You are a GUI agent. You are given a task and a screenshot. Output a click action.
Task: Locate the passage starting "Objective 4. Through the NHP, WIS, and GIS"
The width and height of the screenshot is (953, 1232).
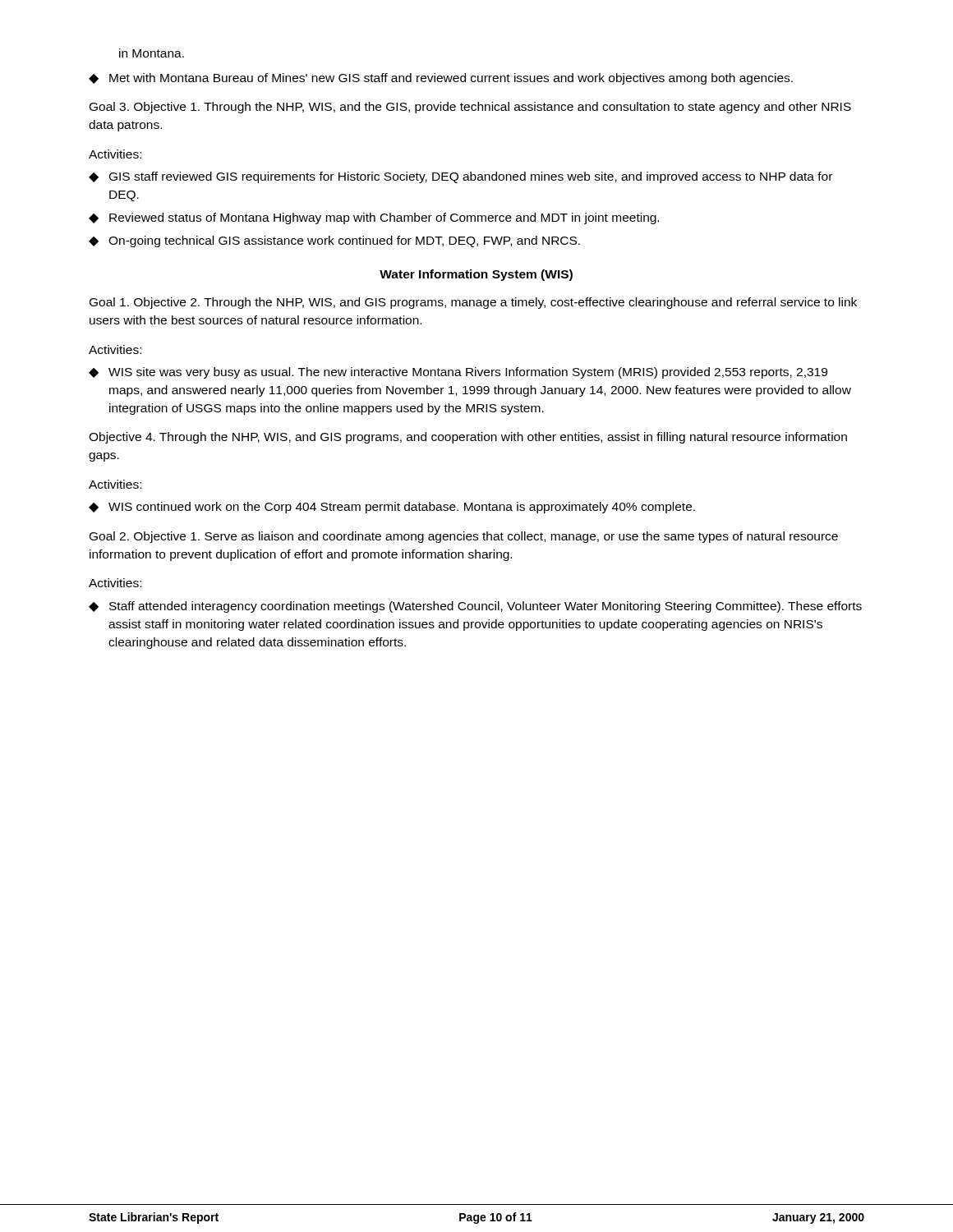point(468,446)
